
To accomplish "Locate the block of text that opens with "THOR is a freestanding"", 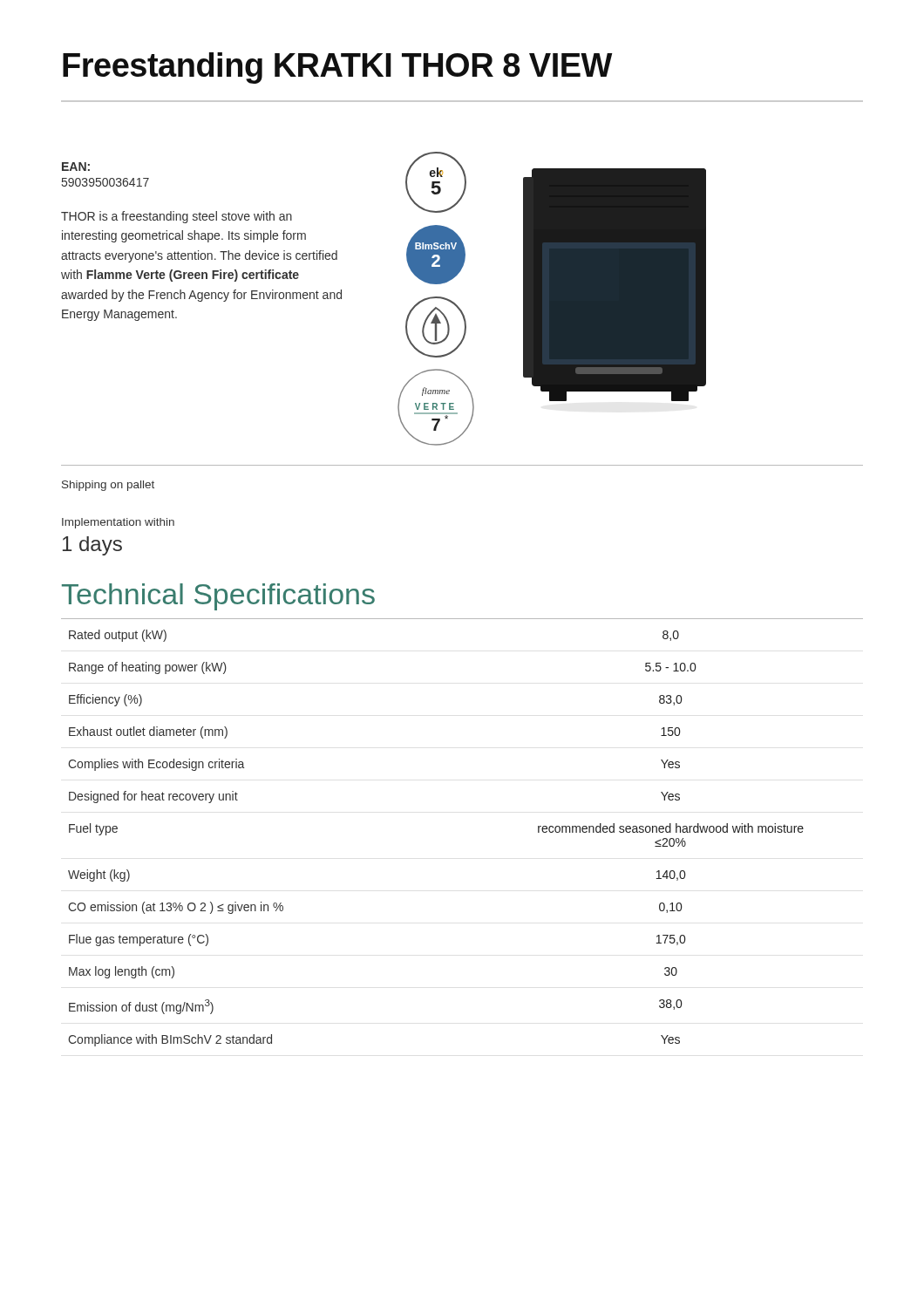I will 202,265.
